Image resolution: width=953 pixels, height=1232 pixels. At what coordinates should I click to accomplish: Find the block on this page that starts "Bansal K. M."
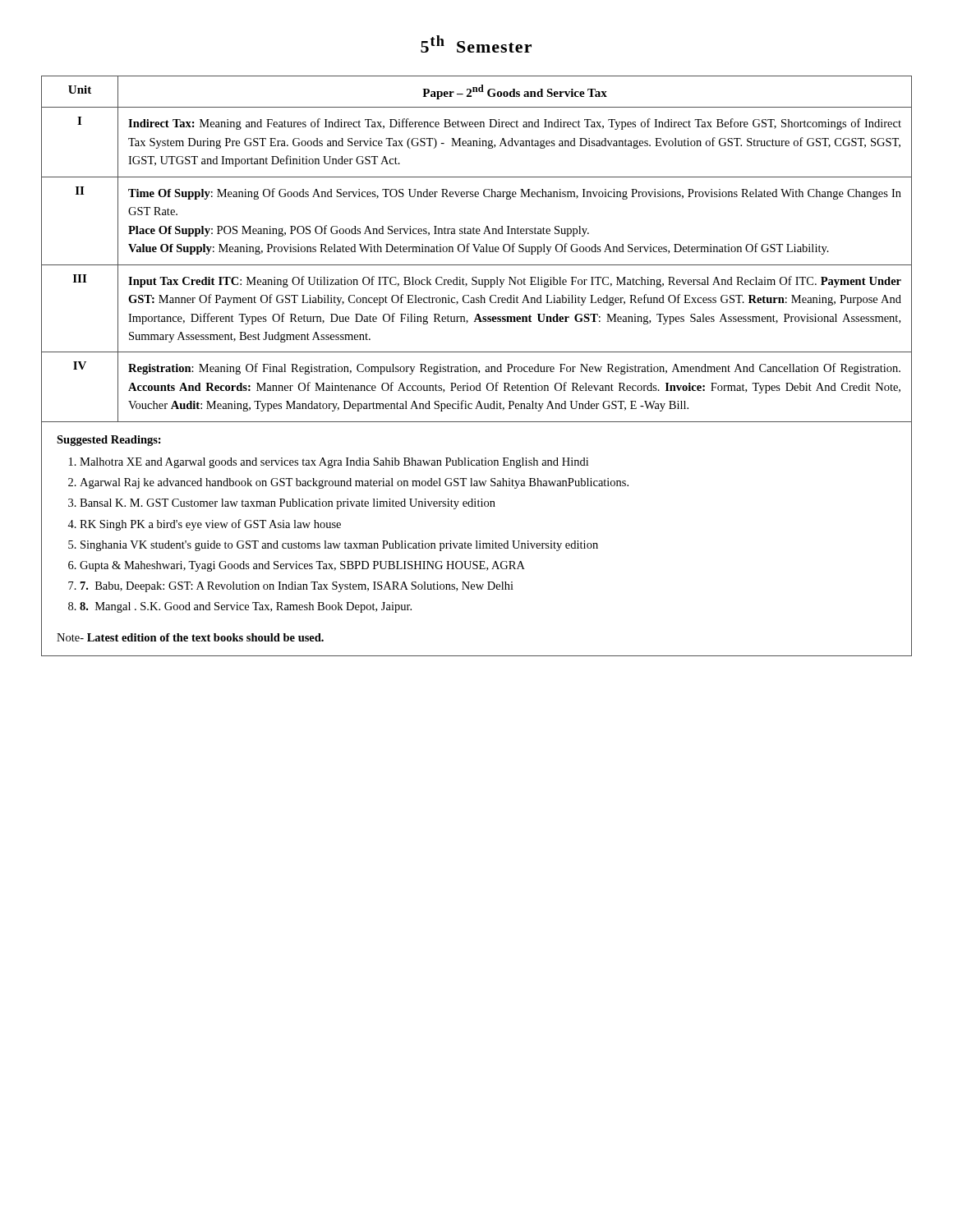click(x=288, y=503)
